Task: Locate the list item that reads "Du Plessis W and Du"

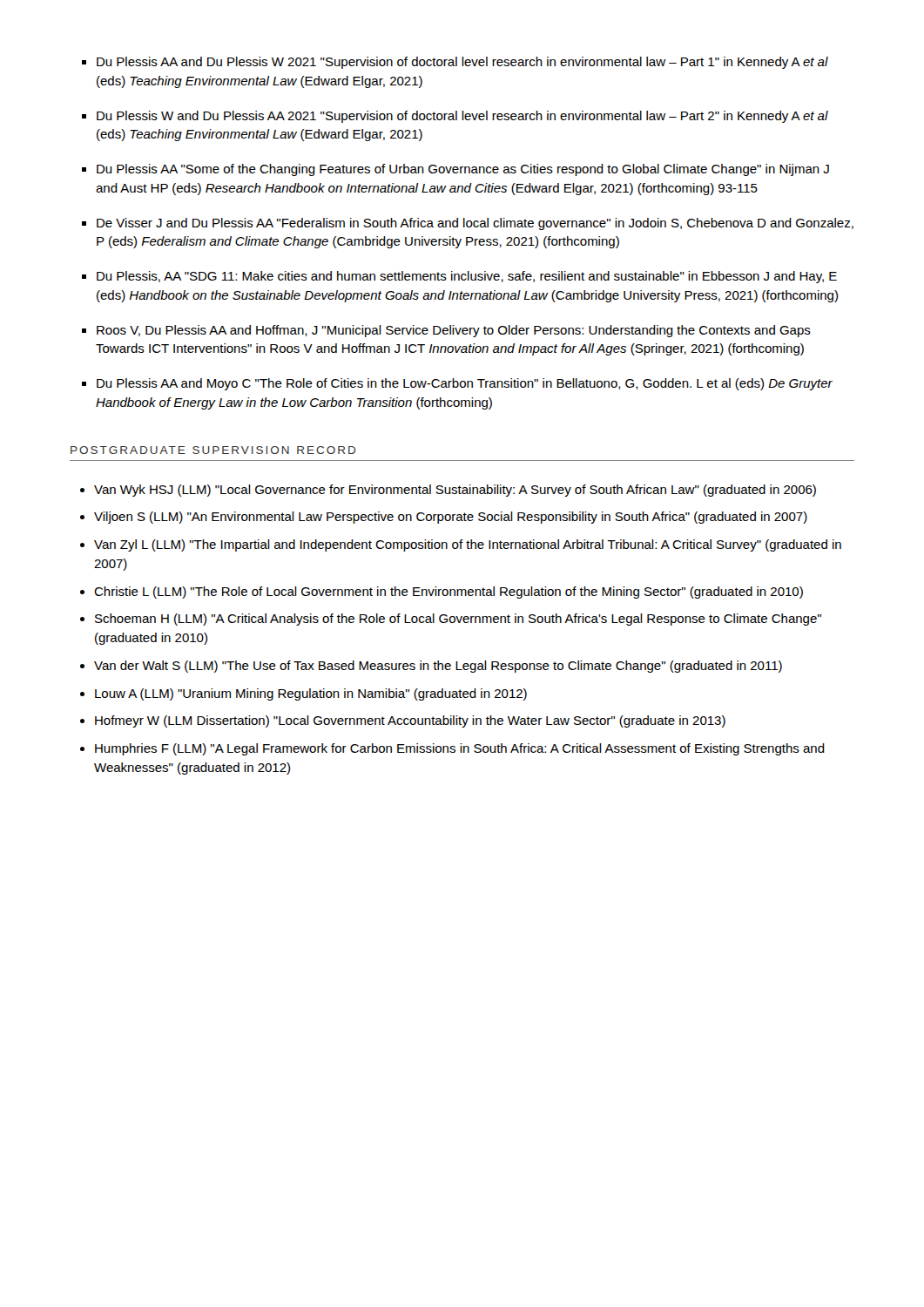Action: click(462, 124)
